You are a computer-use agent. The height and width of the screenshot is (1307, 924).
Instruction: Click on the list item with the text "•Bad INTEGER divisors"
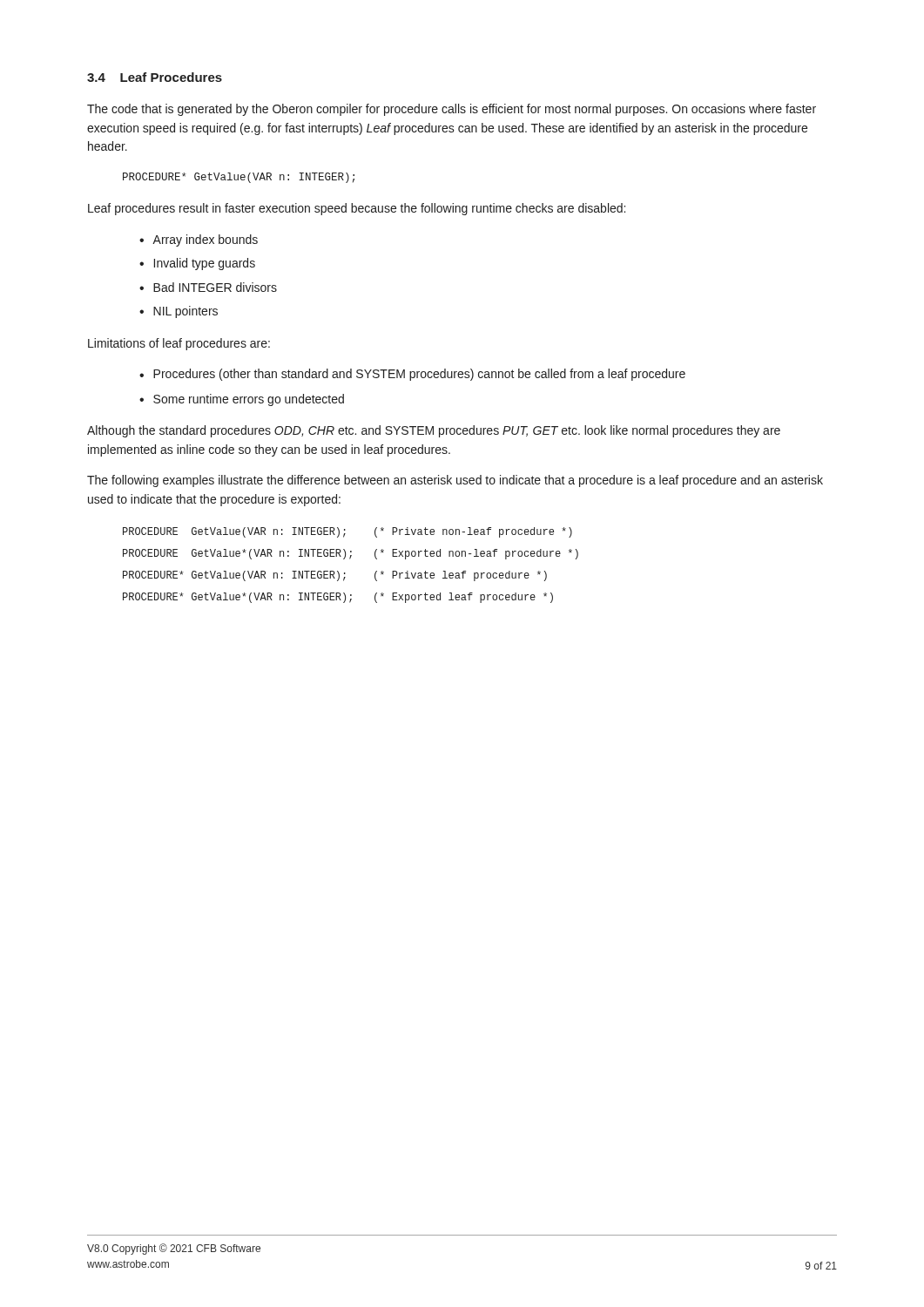pos(208,288)
